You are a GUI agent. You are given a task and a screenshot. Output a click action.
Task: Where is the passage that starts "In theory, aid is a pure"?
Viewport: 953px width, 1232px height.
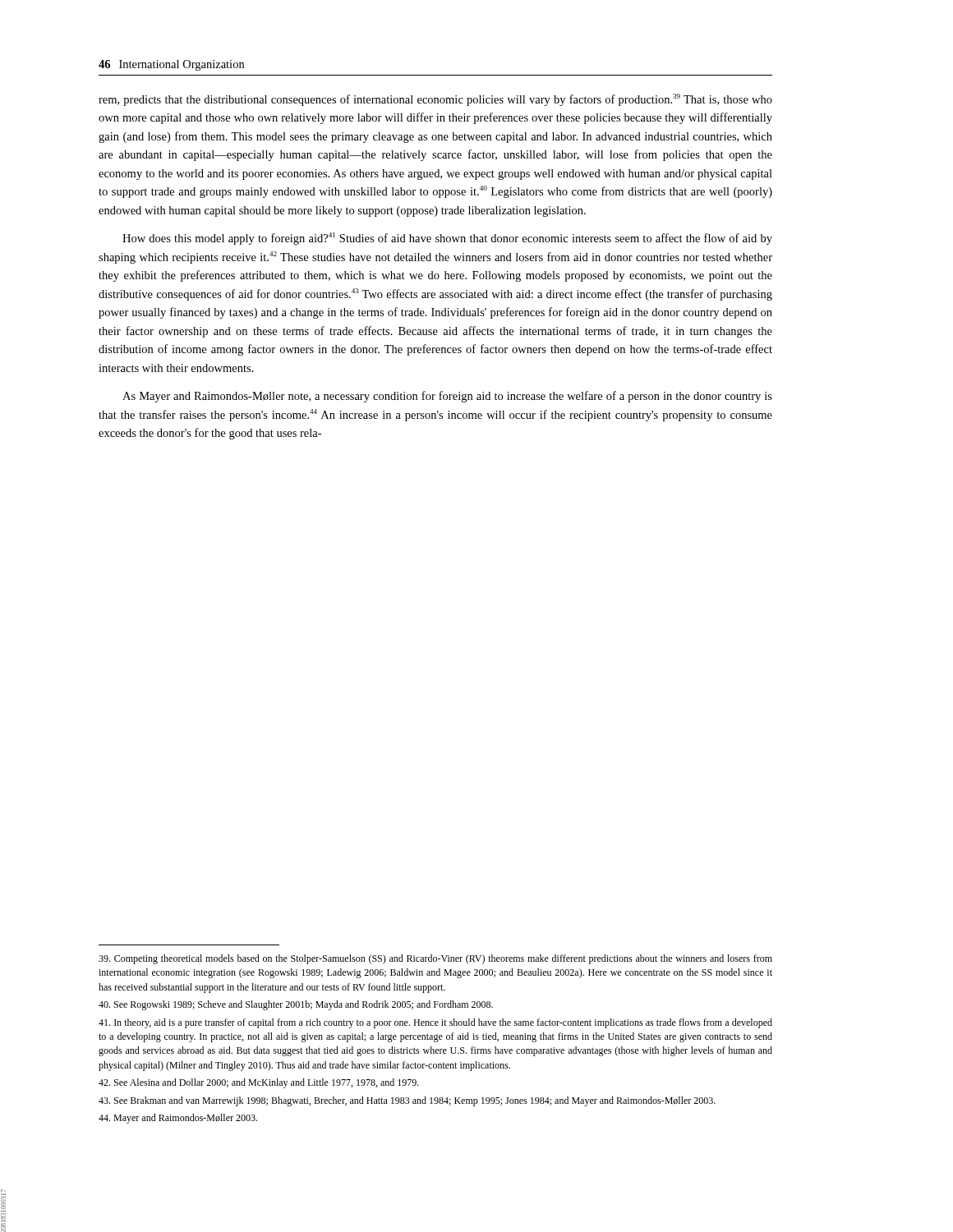pyautogui.click(x=435, y=1044)
